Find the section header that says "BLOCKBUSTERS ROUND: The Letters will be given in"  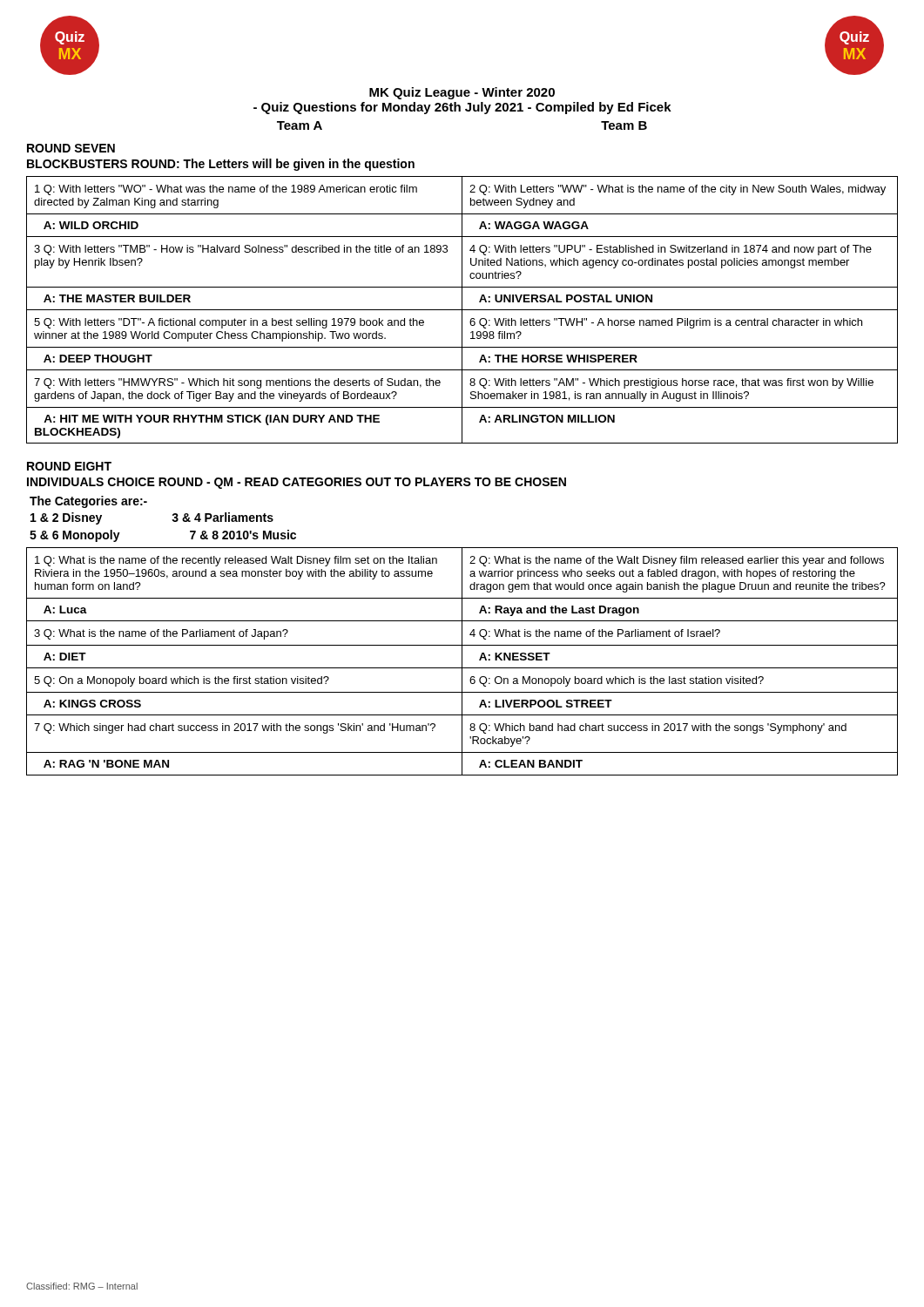pyautogui.click(x=221, y=164)
